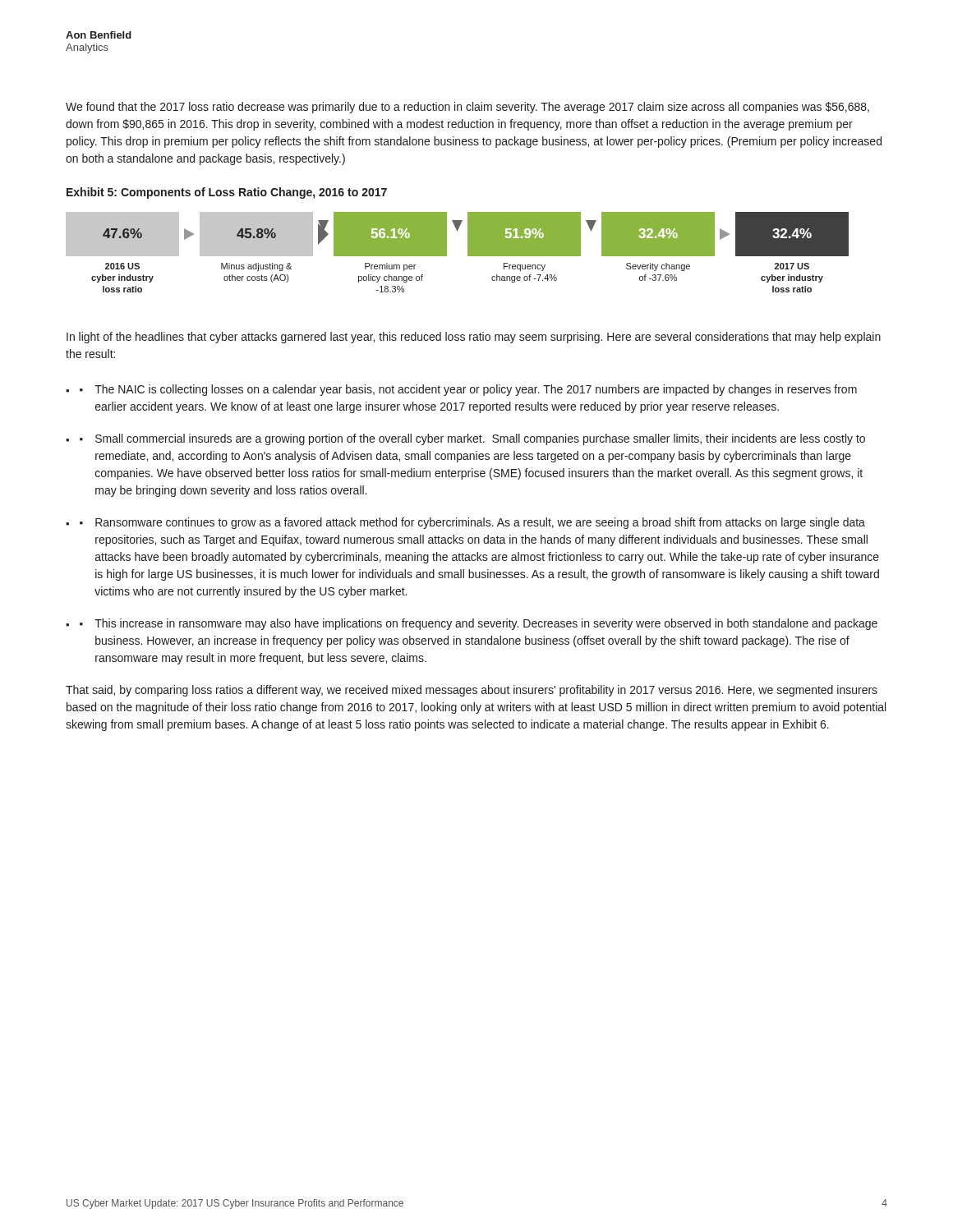The image size is (953, 1232).
Task: Where is the passage that starts "▪ Small commercial insureds are a growing portion"?
Action: tap(483, 465)
